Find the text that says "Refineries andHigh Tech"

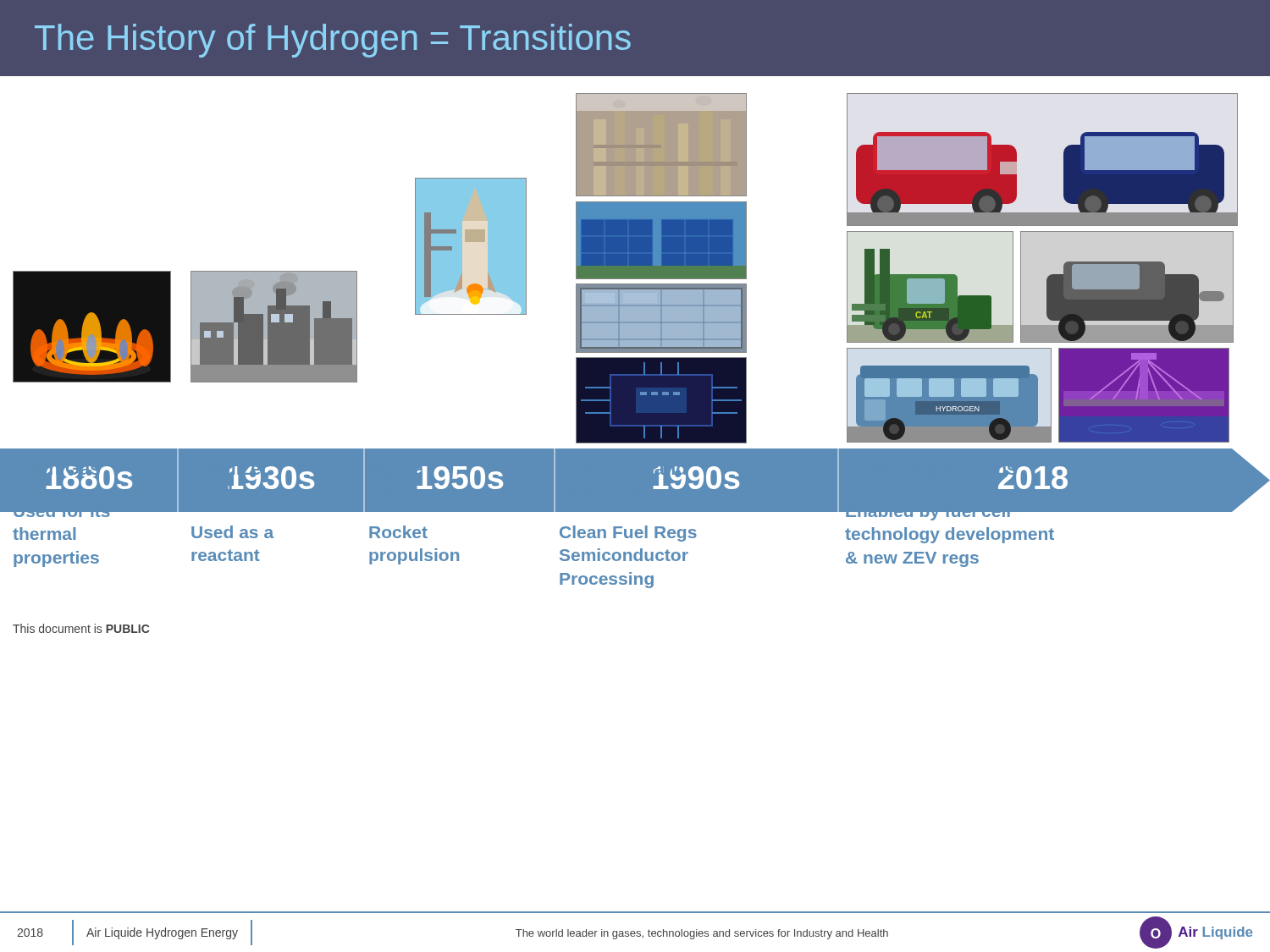click(694, 481)
